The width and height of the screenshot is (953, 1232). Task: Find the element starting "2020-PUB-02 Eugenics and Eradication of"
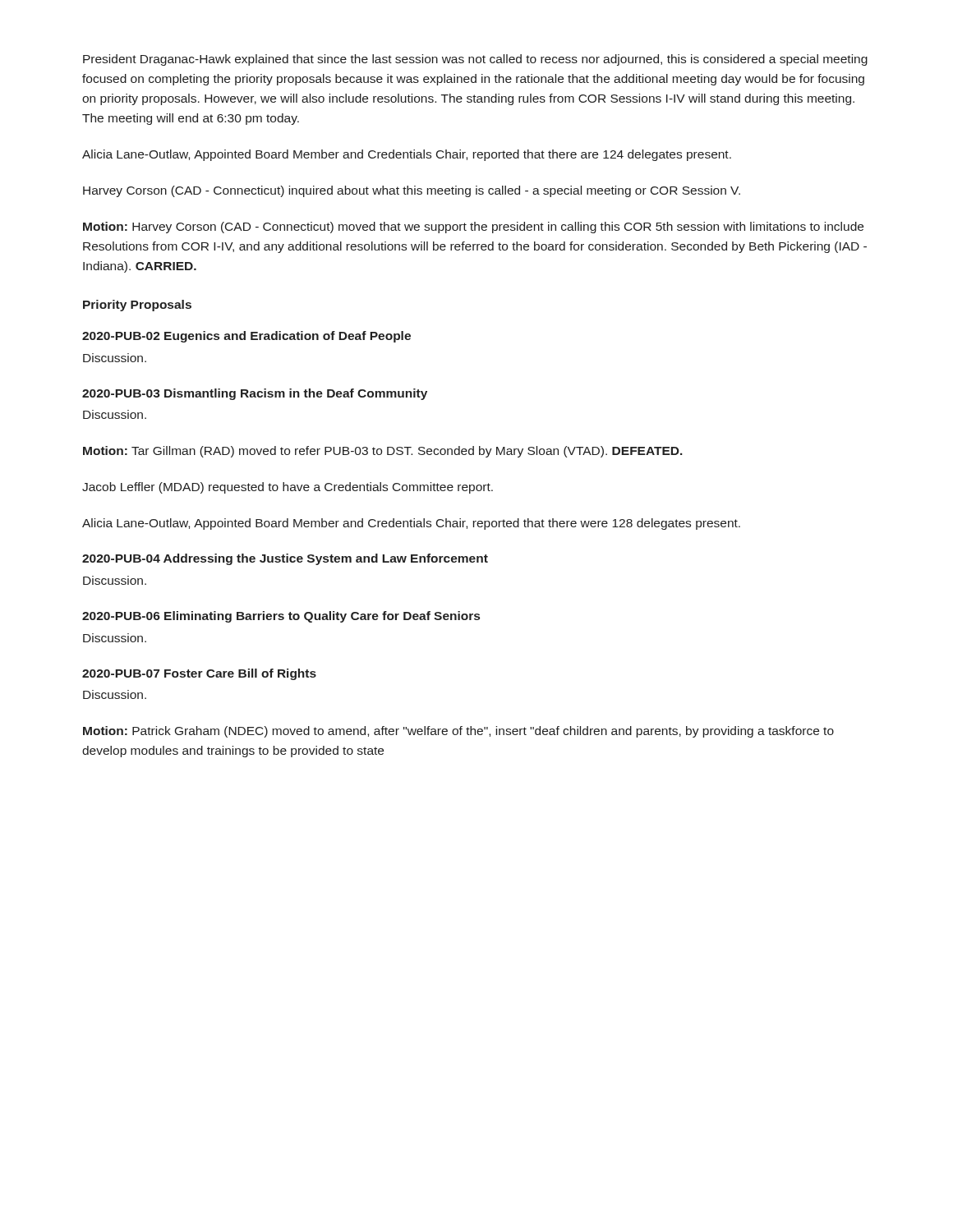pos(247,335)
